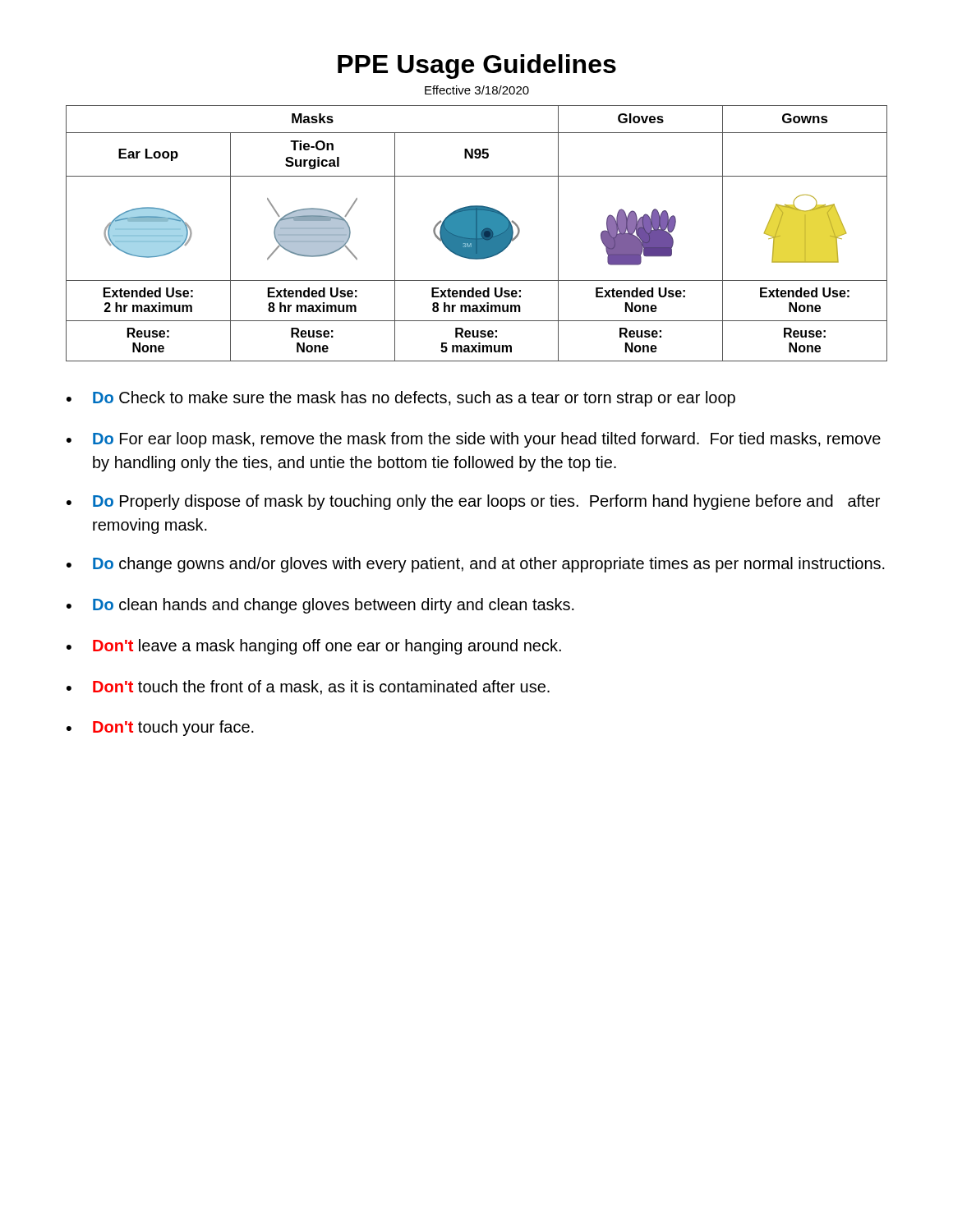Click on the table containing "Reuse: None"
Image resolution: width=953 pixels, height=1232 pixels.
[x=476, y=233]
